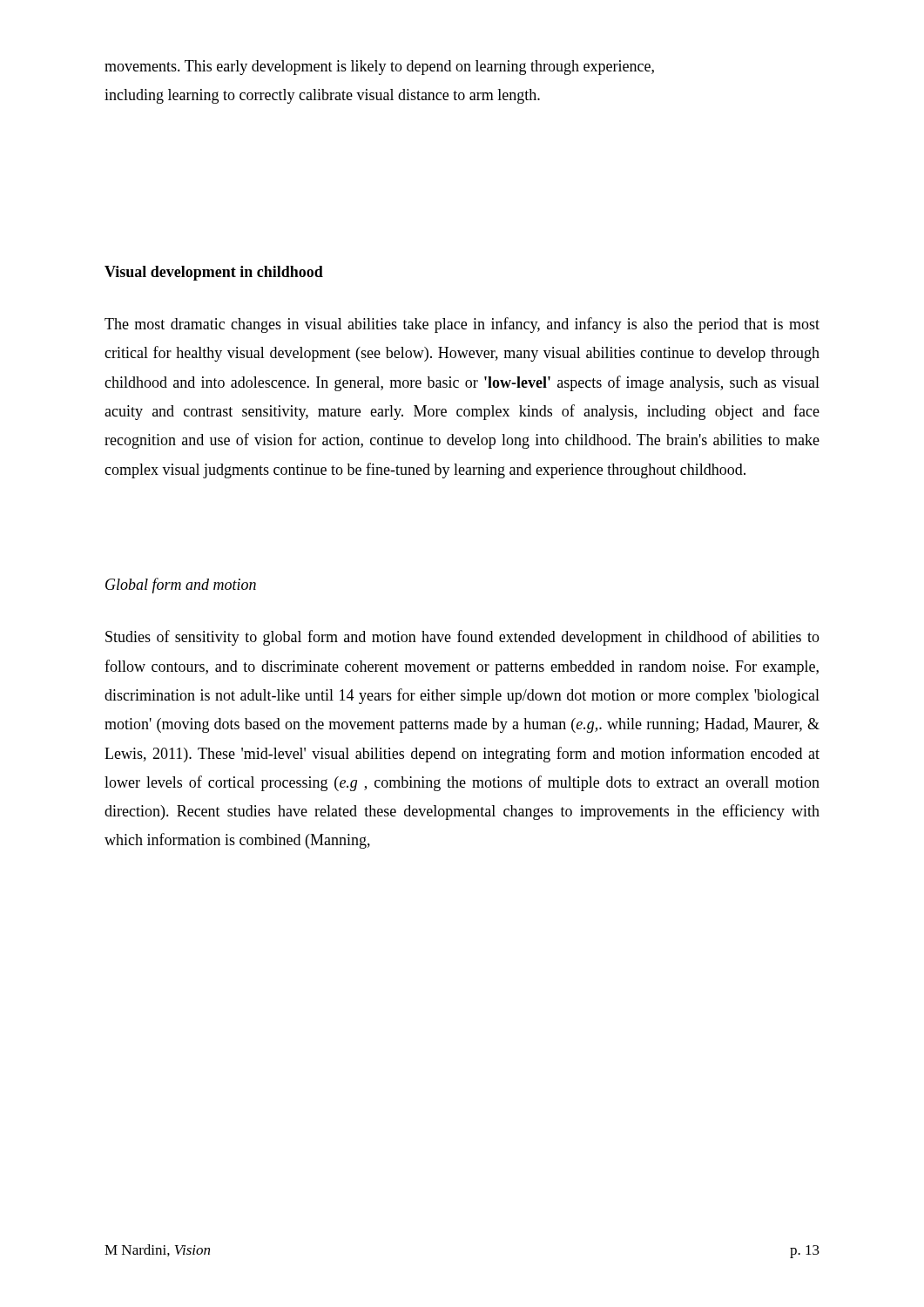
Task: Click the passage that begins "The most dramatic changes in visual abilities"
Action: [462, 397]
